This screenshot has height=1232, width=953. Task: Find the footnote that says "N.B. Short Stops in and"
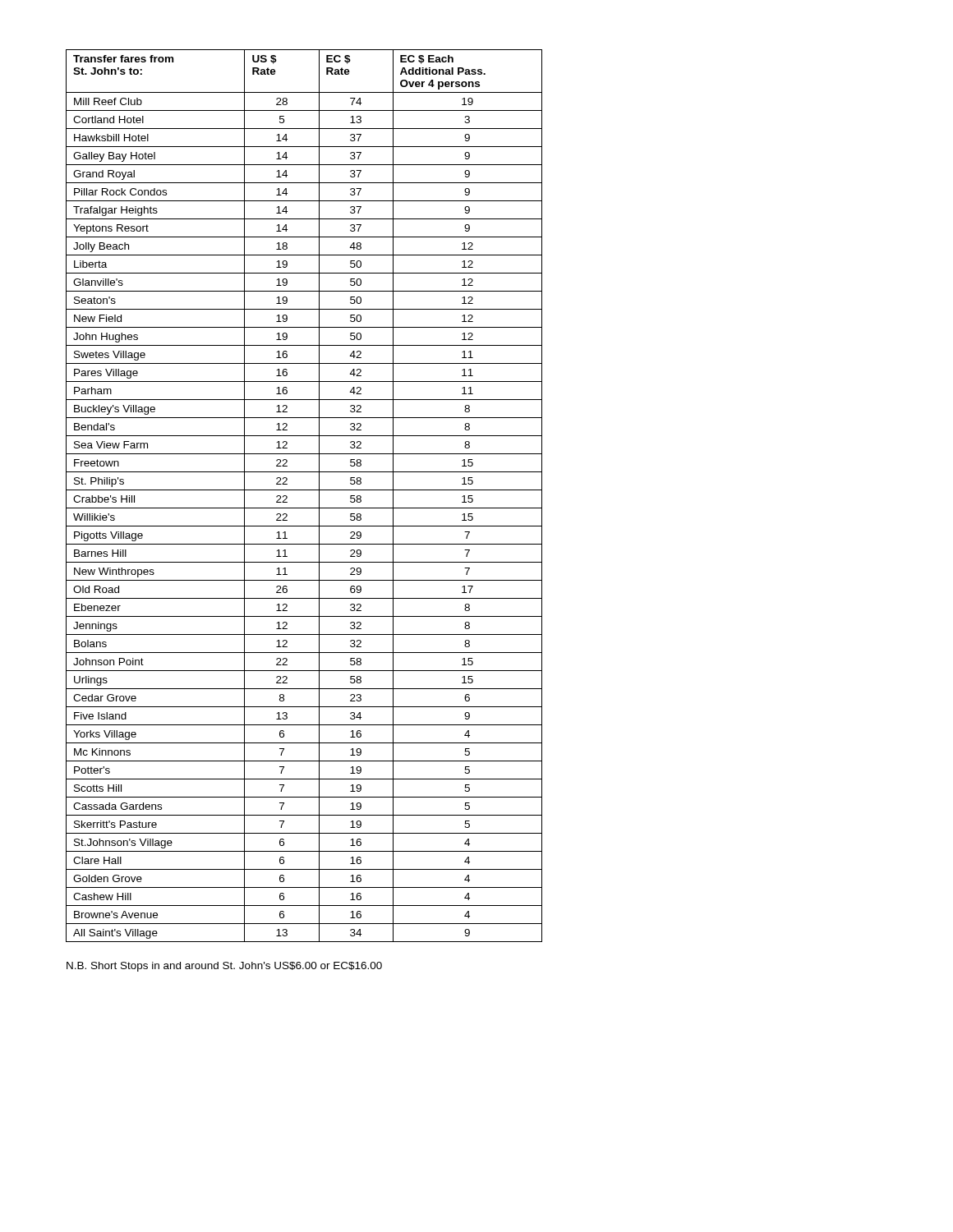(224, 966)
